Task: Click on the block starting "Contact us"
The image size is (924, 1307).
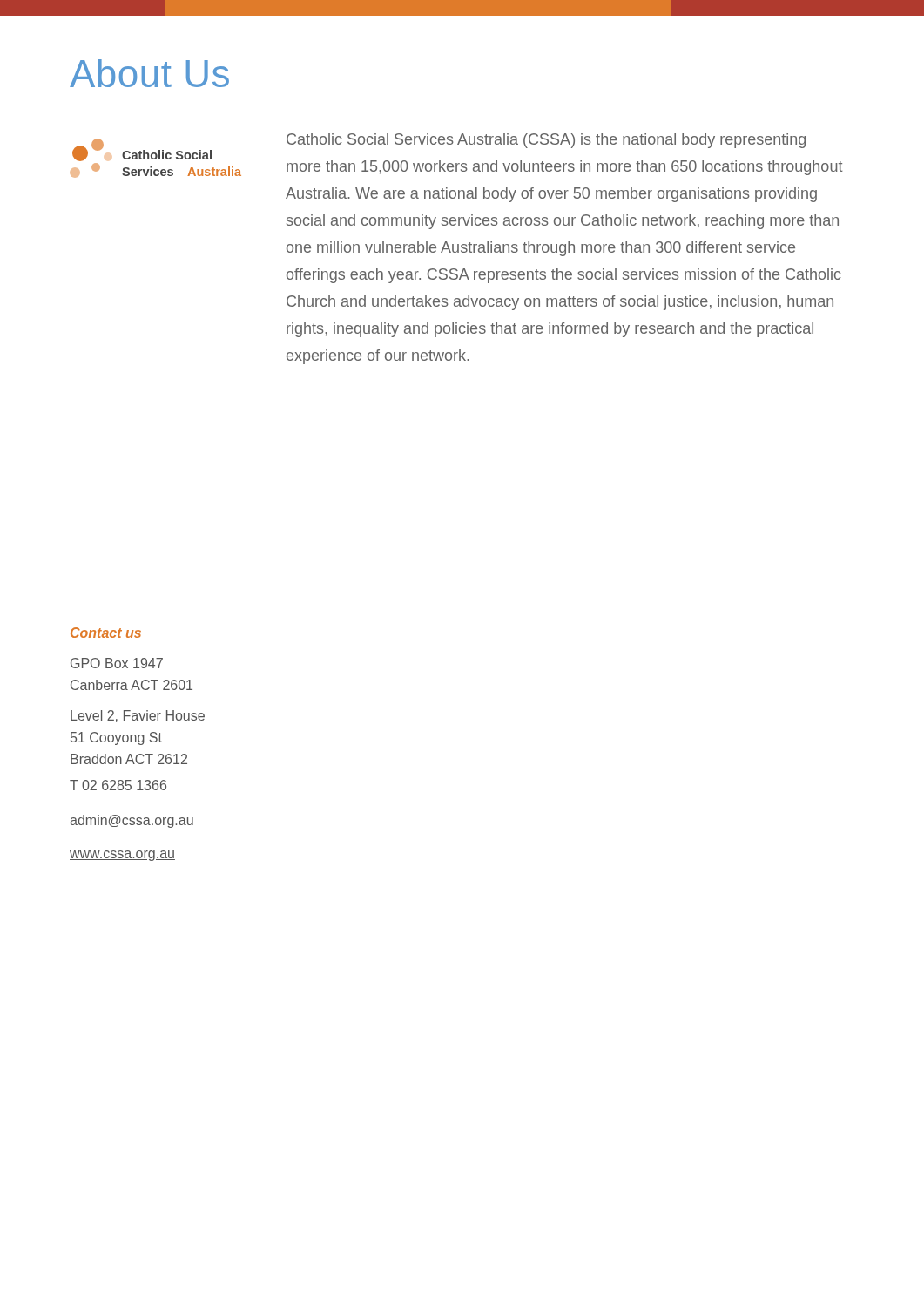Action: pos(106,633)
